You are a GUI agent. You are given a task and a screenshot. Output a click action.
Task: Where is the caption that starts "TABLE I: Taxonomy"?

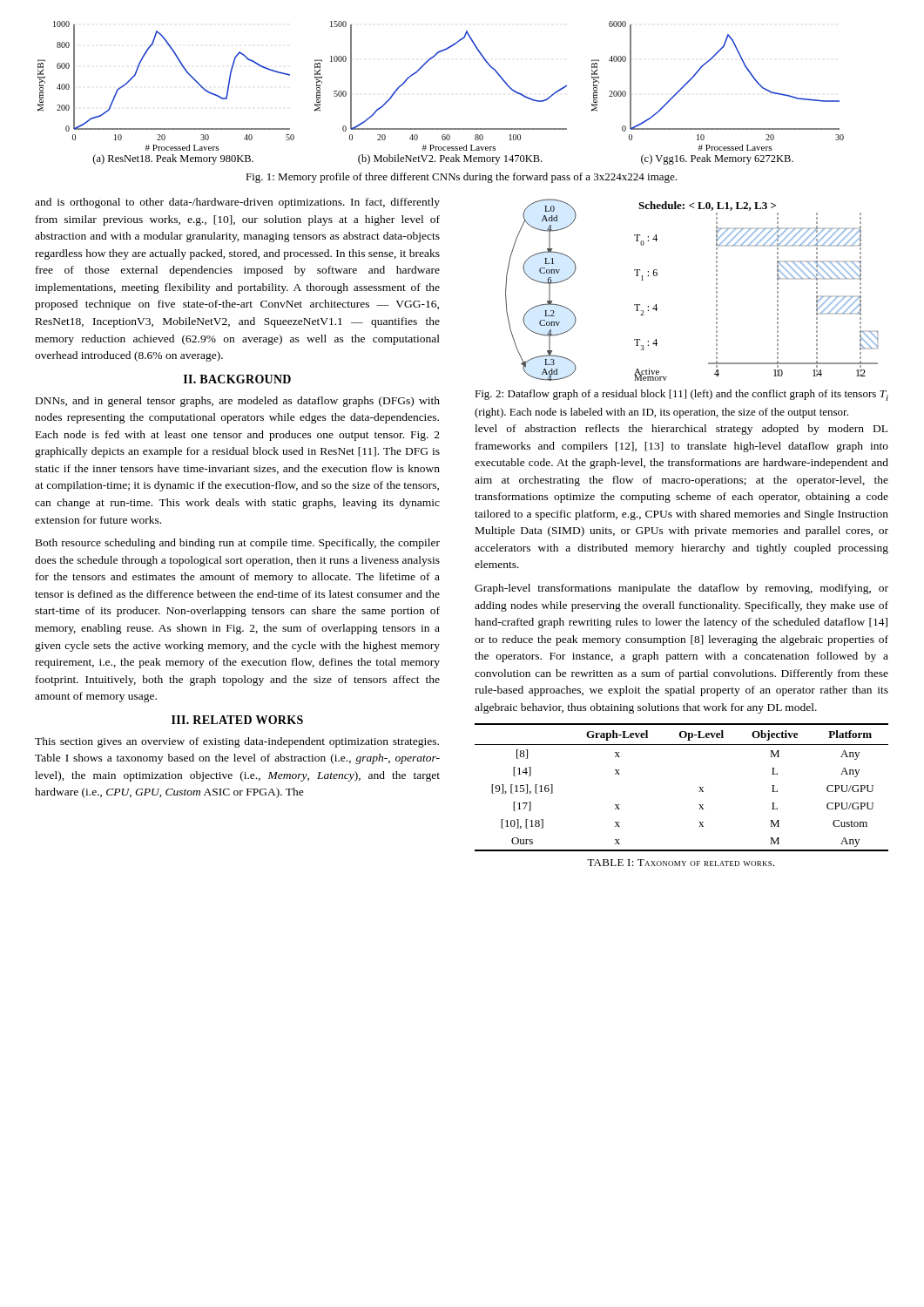(681, 862)
